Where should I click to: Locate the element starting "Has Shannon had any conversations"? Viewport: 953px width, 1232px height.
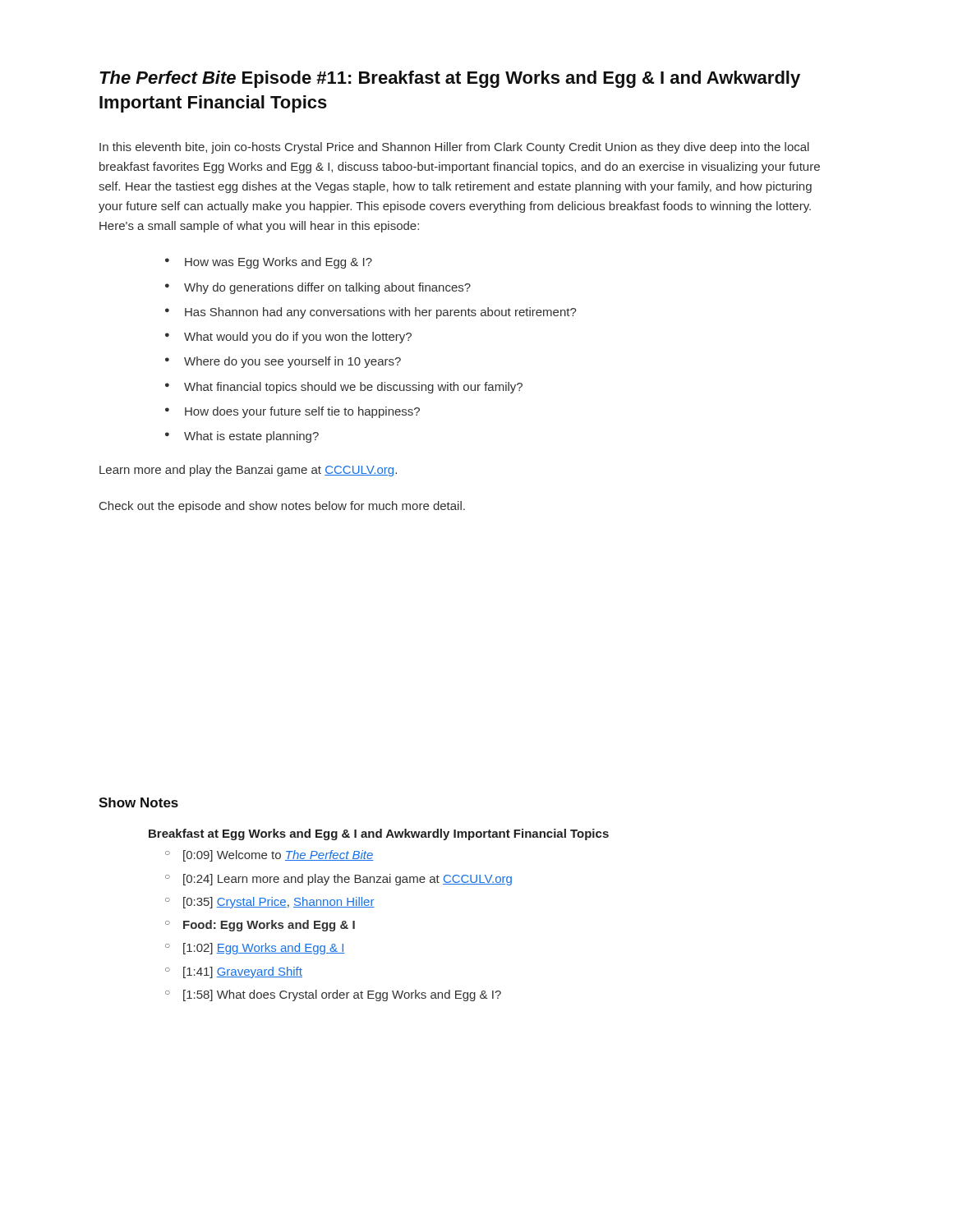[x=493, y=312]
